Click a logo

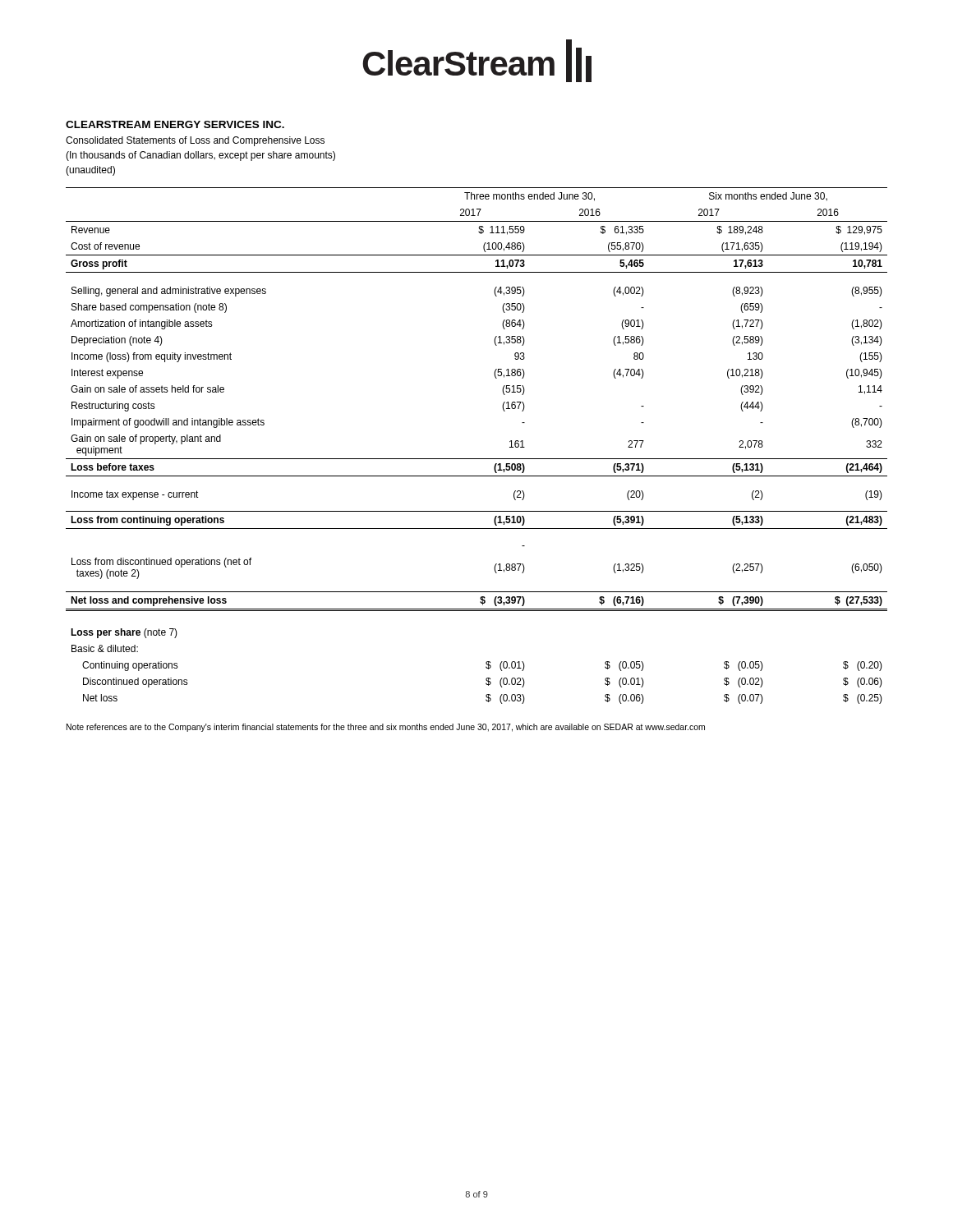click(x=476, y=47)
